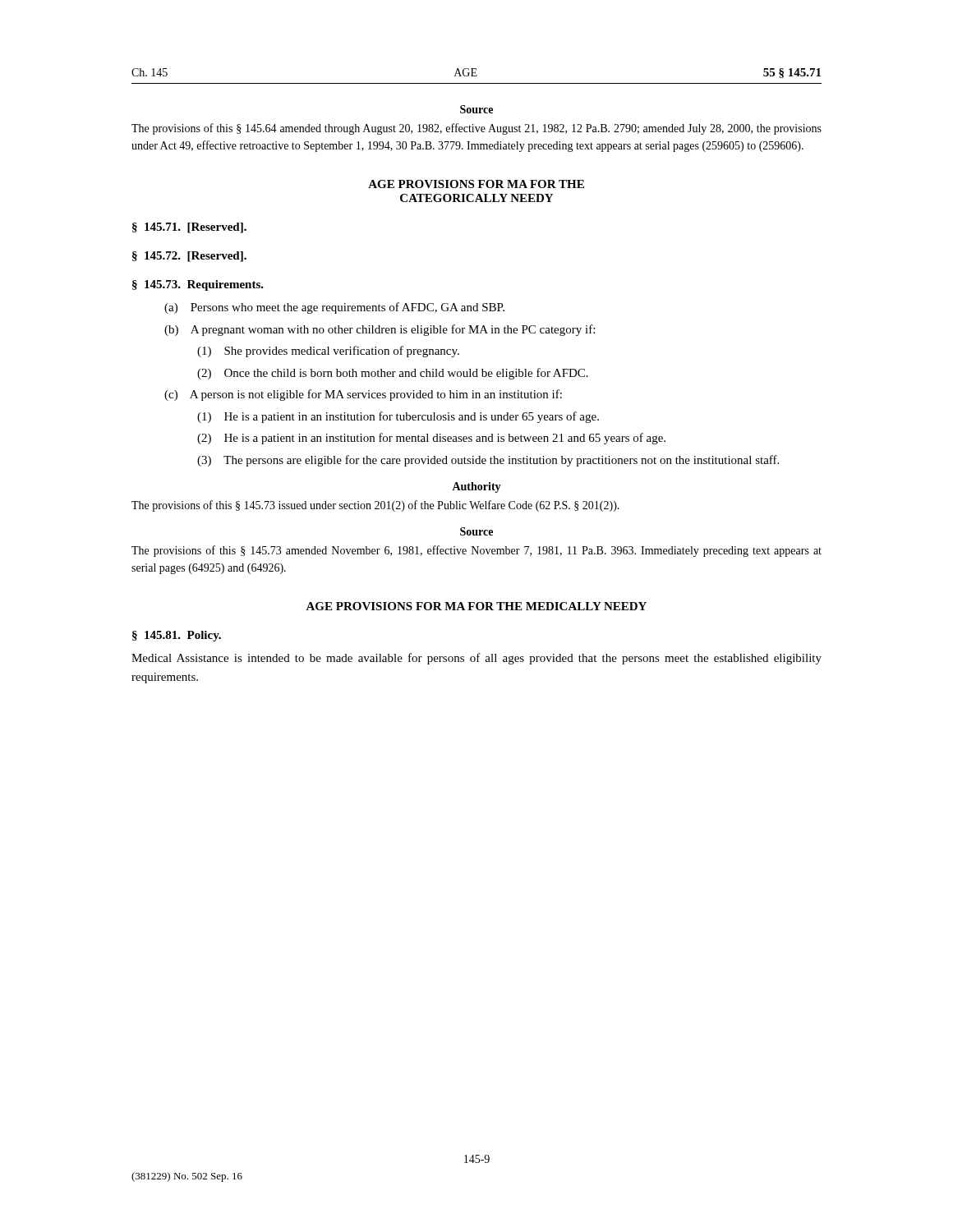
Task: Find "AGE PROVISIONS FOR MA FOR THE MEDICALLY NEEDY" on this page
Action: [476, 606]
